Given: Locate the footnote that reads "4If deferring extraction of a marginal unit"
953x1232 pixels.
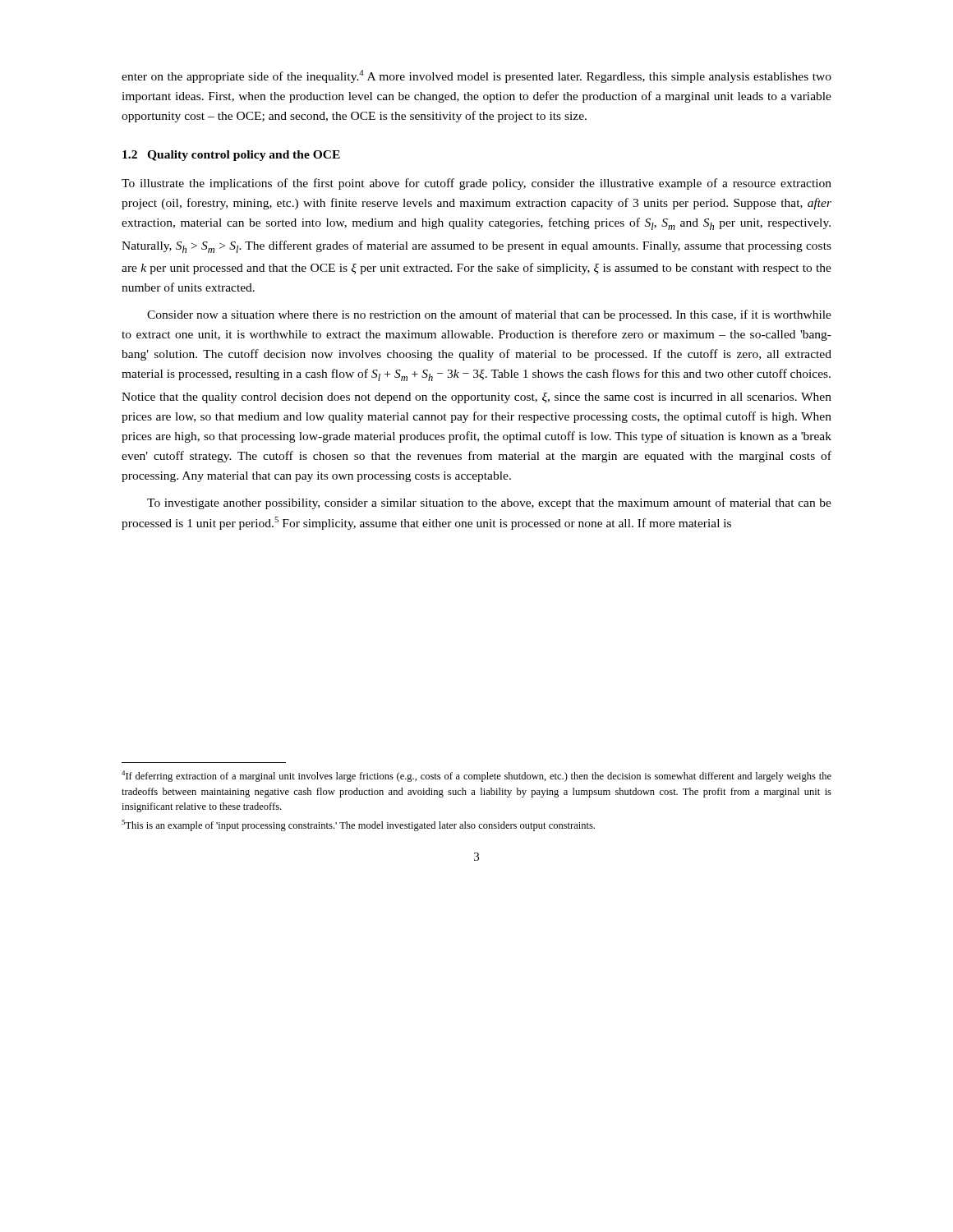Looking at the screenshot, I should [476, 791].
